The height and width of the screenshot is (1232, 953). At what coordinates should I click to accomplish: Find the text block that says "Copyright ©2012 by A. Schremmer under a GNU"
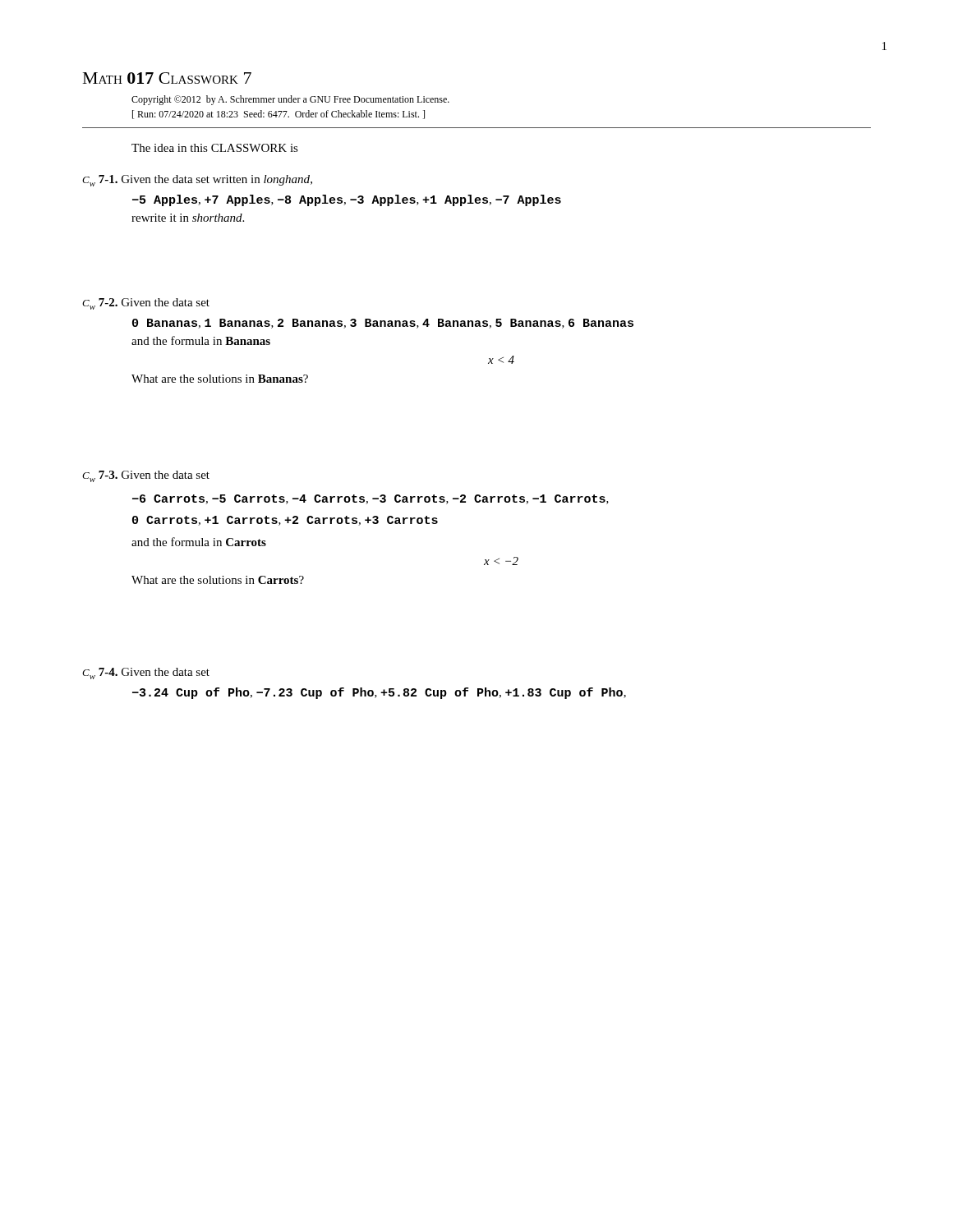point(291,107)
